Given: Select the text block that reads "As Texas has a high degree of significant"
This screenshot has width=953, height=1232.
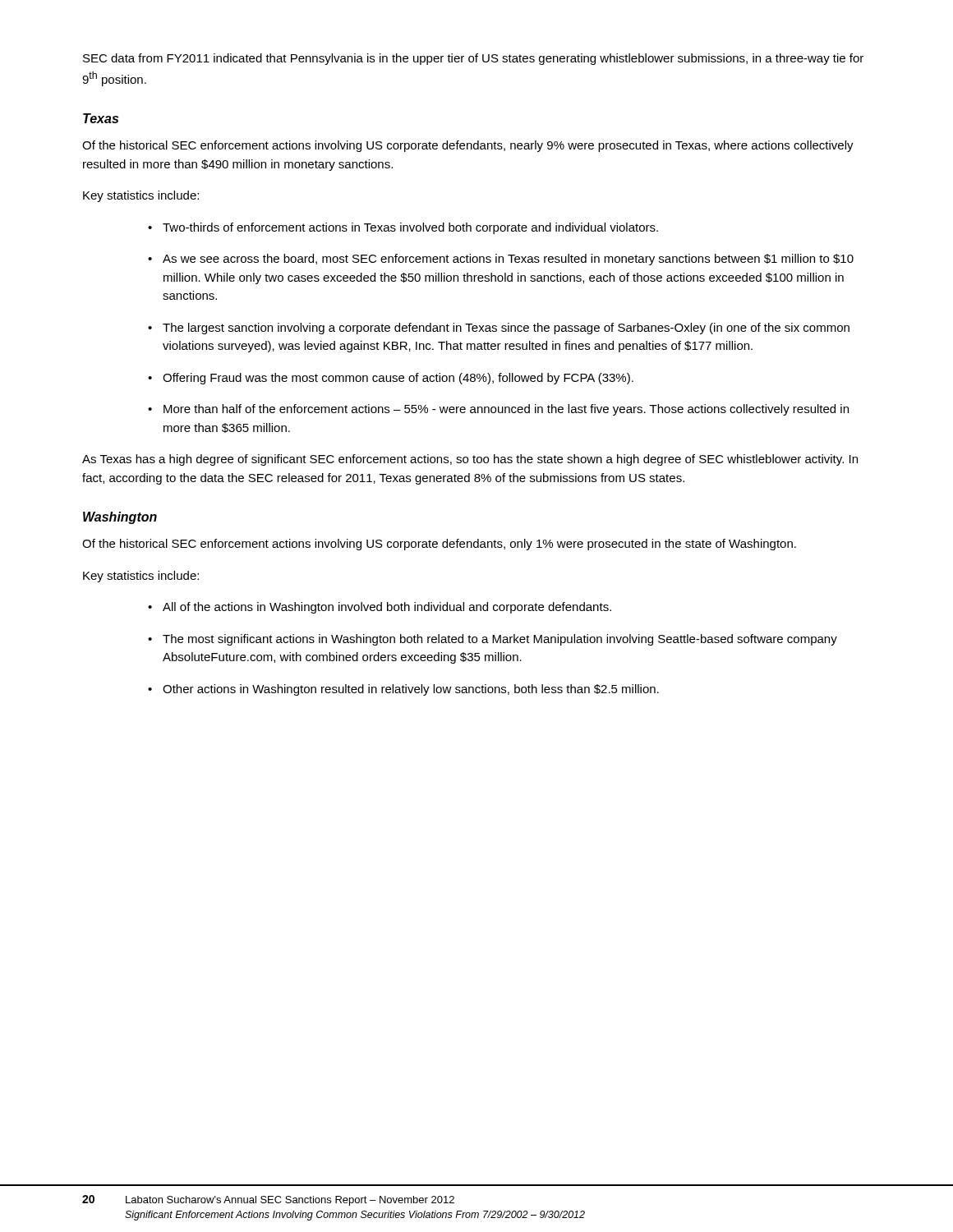Looking at the screenshot, I should [470, 468].
